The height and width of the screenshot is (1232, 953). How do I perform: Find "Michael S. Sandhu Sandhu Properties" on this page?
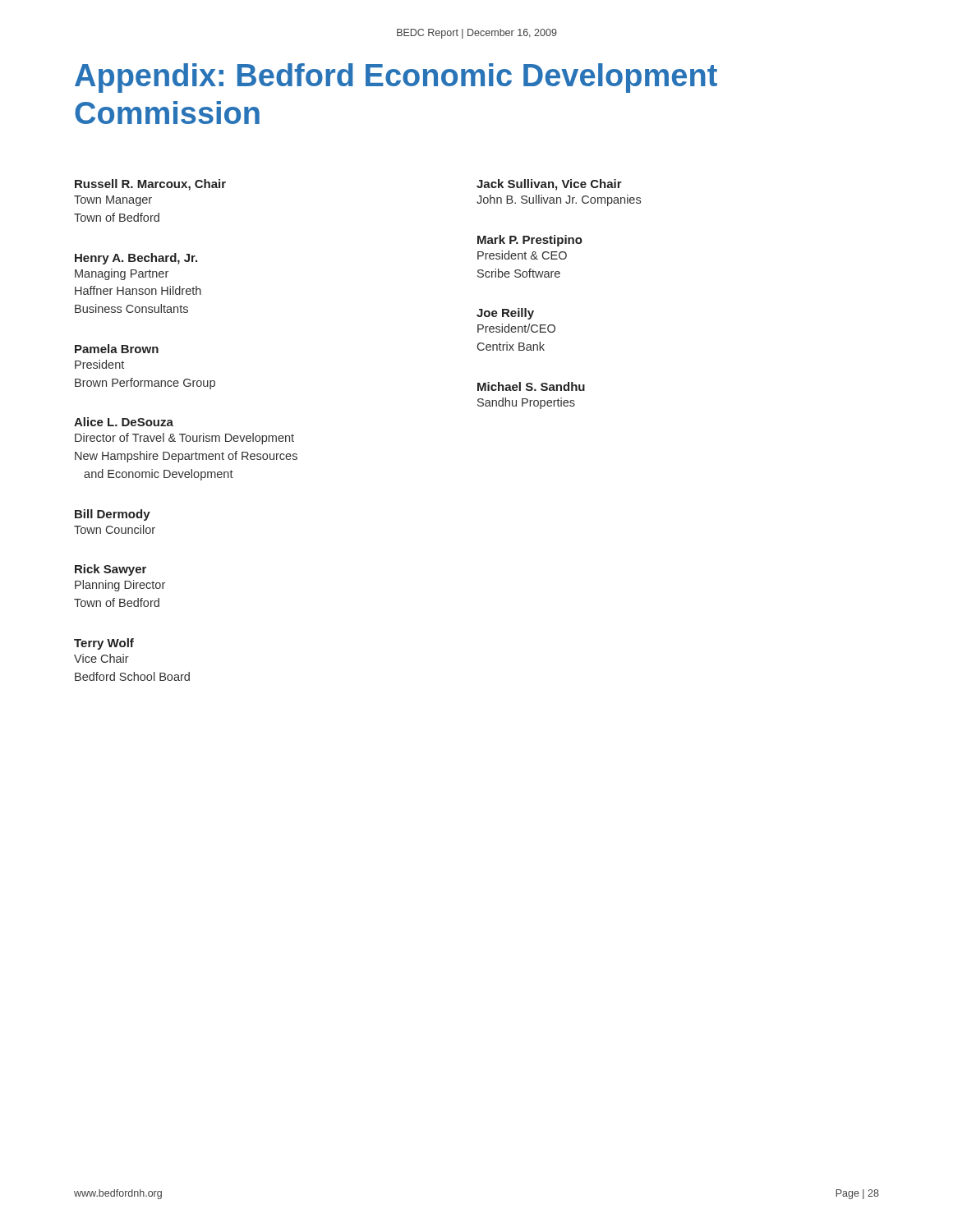531,386
